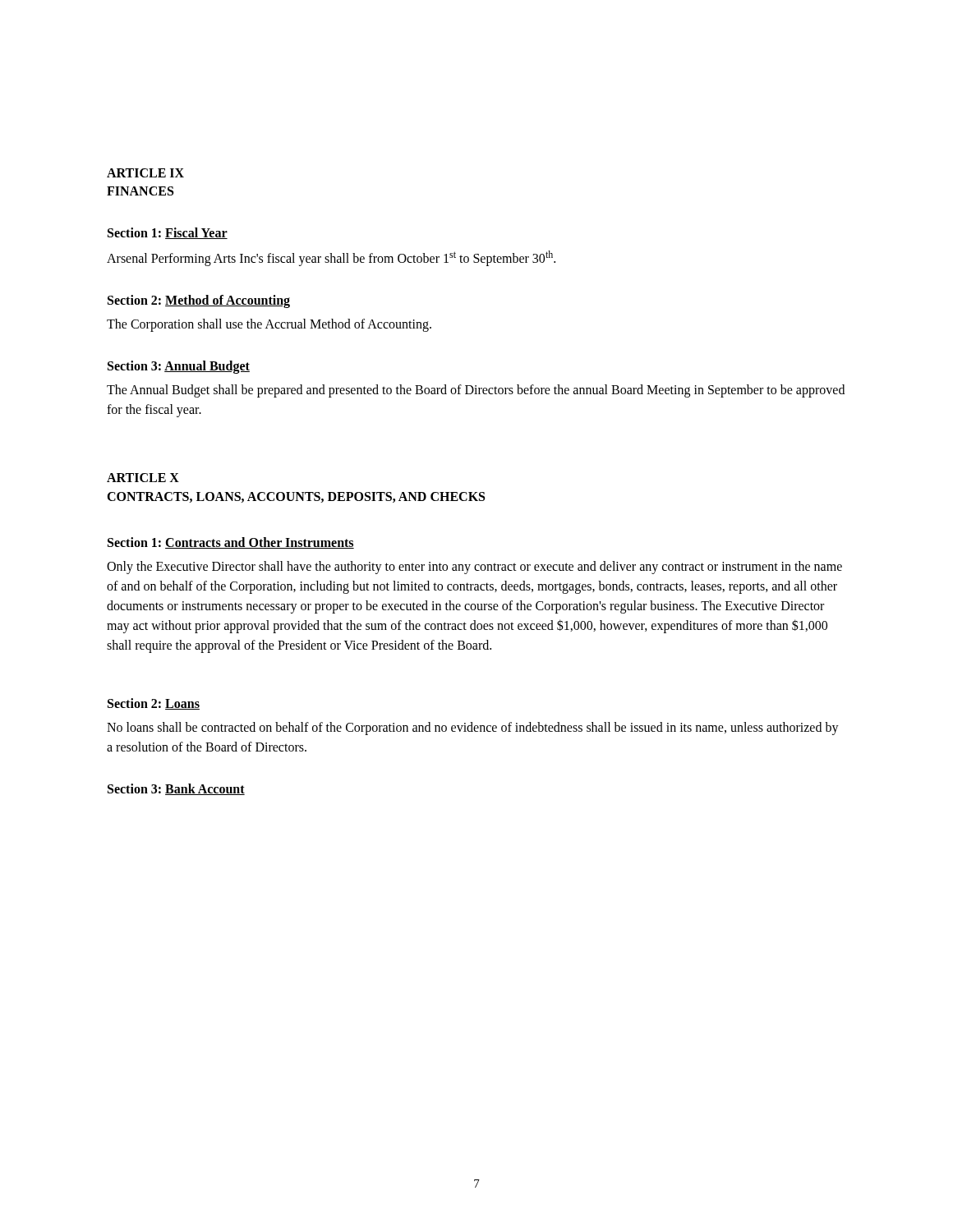
Task: Find the block on this page that starts "The Annual Budget shall be prepared"
Action: 476,400
